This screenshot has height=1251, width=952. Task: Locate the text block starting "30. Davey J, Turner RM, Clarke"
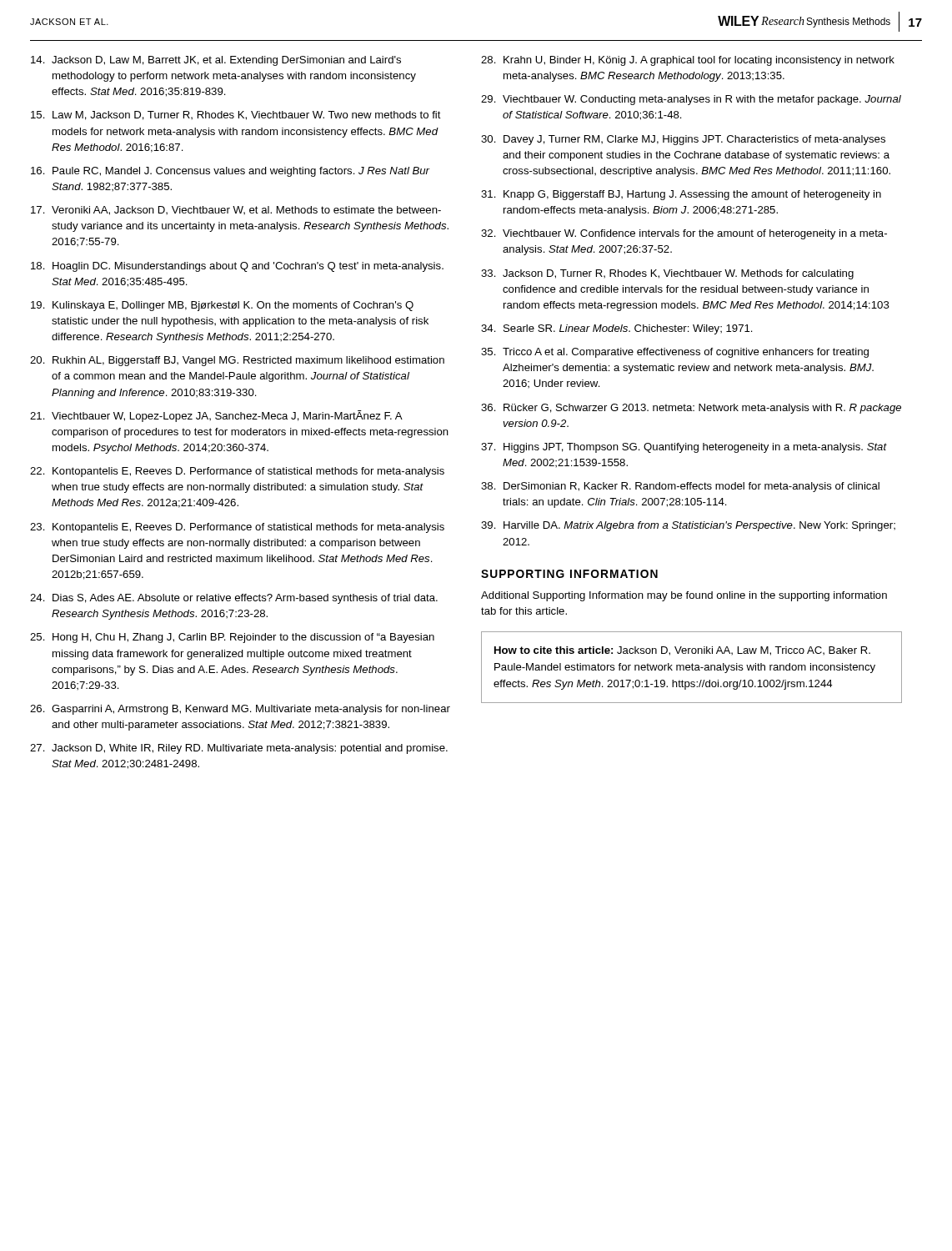click(692, 155)
